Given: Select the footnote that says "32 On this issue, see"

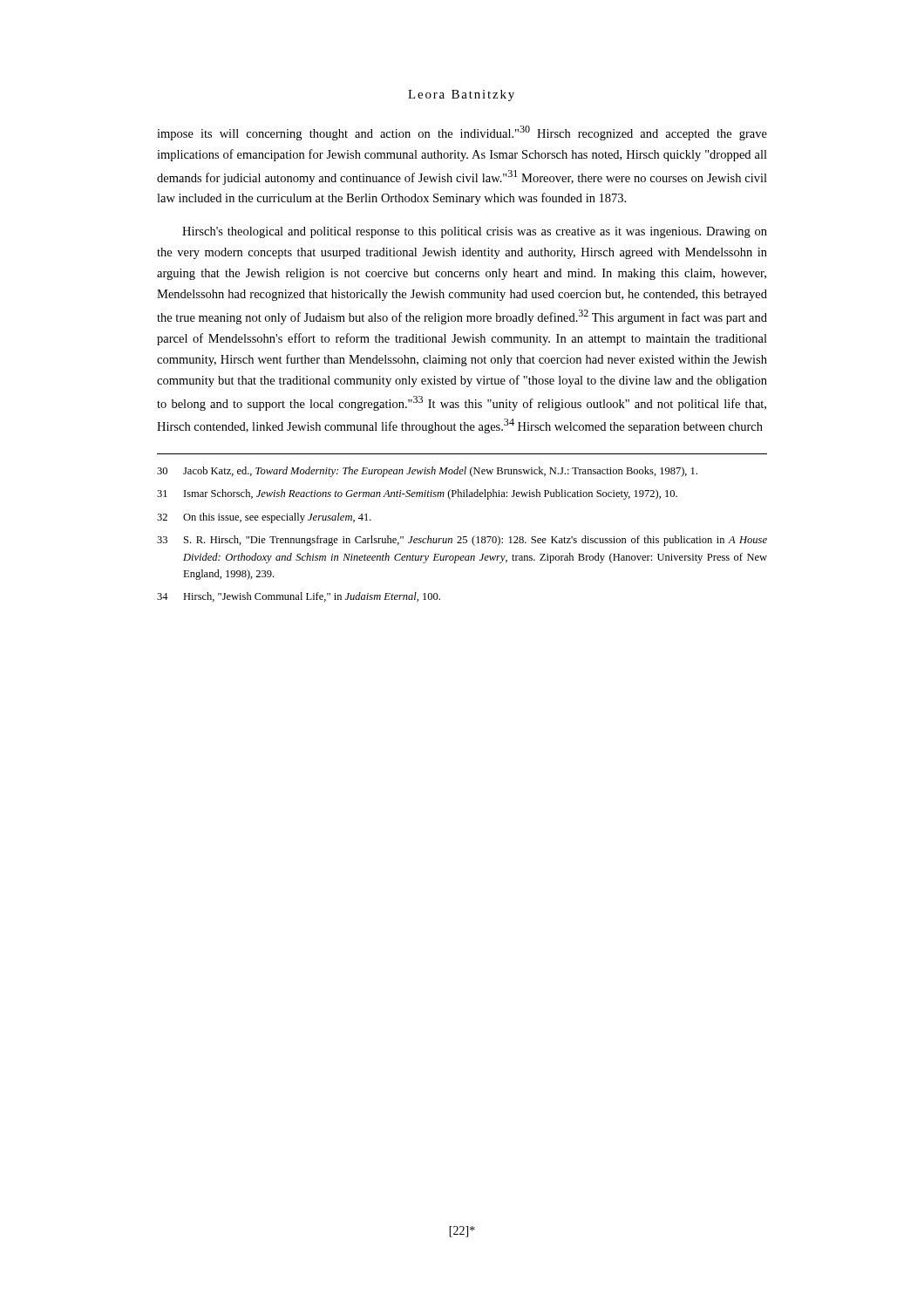Looking at the screenshot, I should click(x=264, y=518).
